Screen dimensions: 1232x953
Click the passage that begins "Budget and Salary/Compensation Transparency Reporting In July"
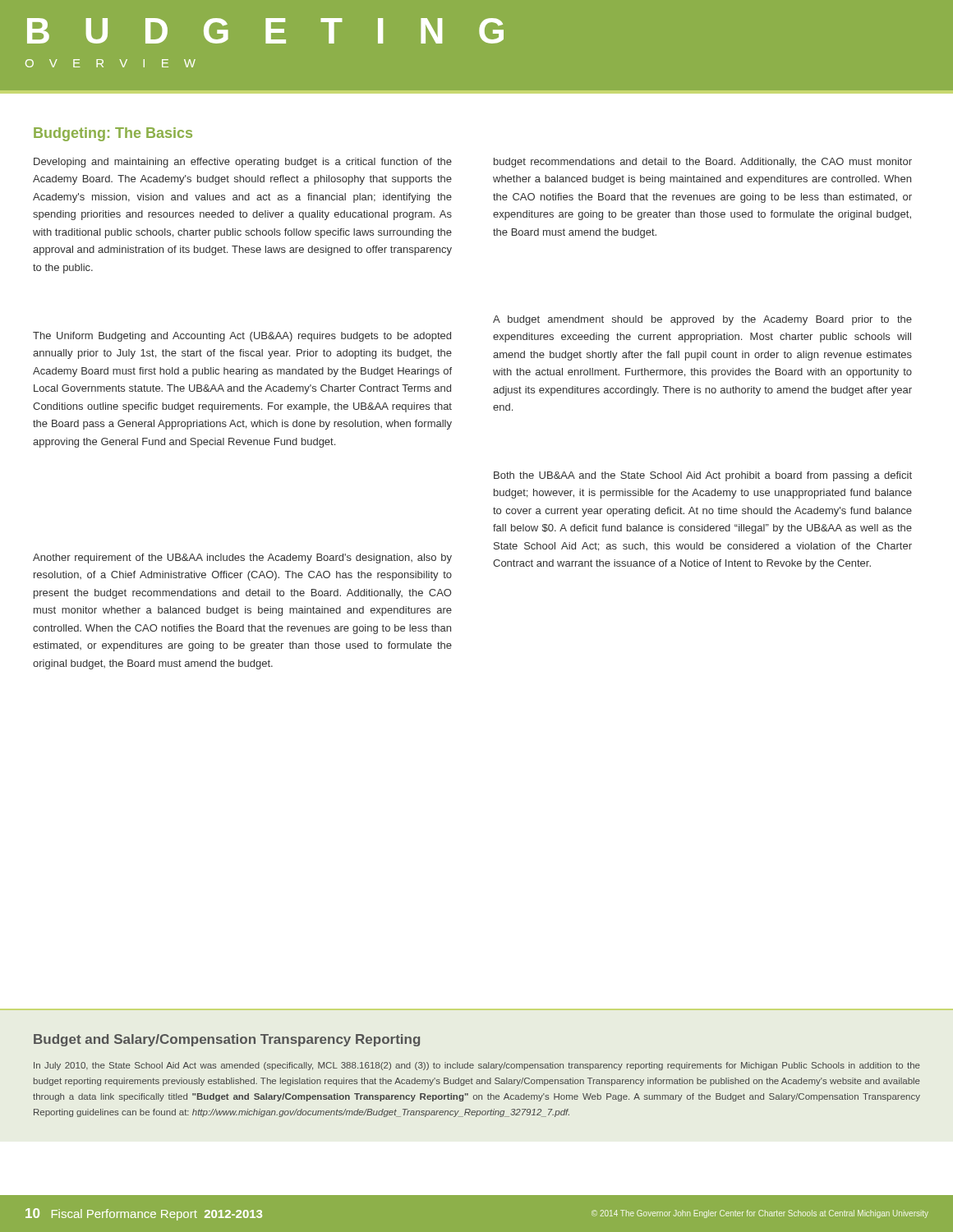[476, 1076]
